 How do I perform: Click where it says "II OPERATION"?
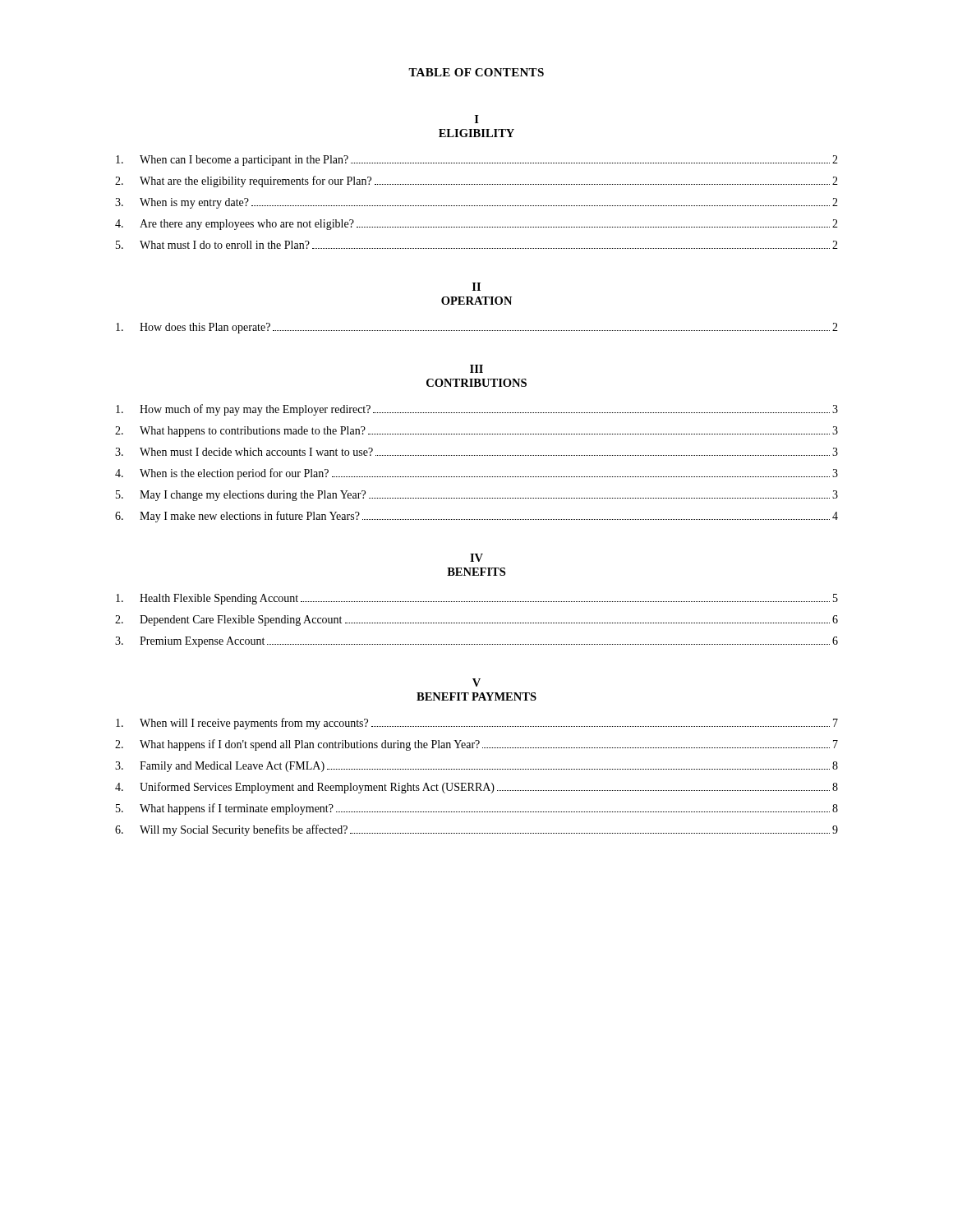click(x=476, y=294)
